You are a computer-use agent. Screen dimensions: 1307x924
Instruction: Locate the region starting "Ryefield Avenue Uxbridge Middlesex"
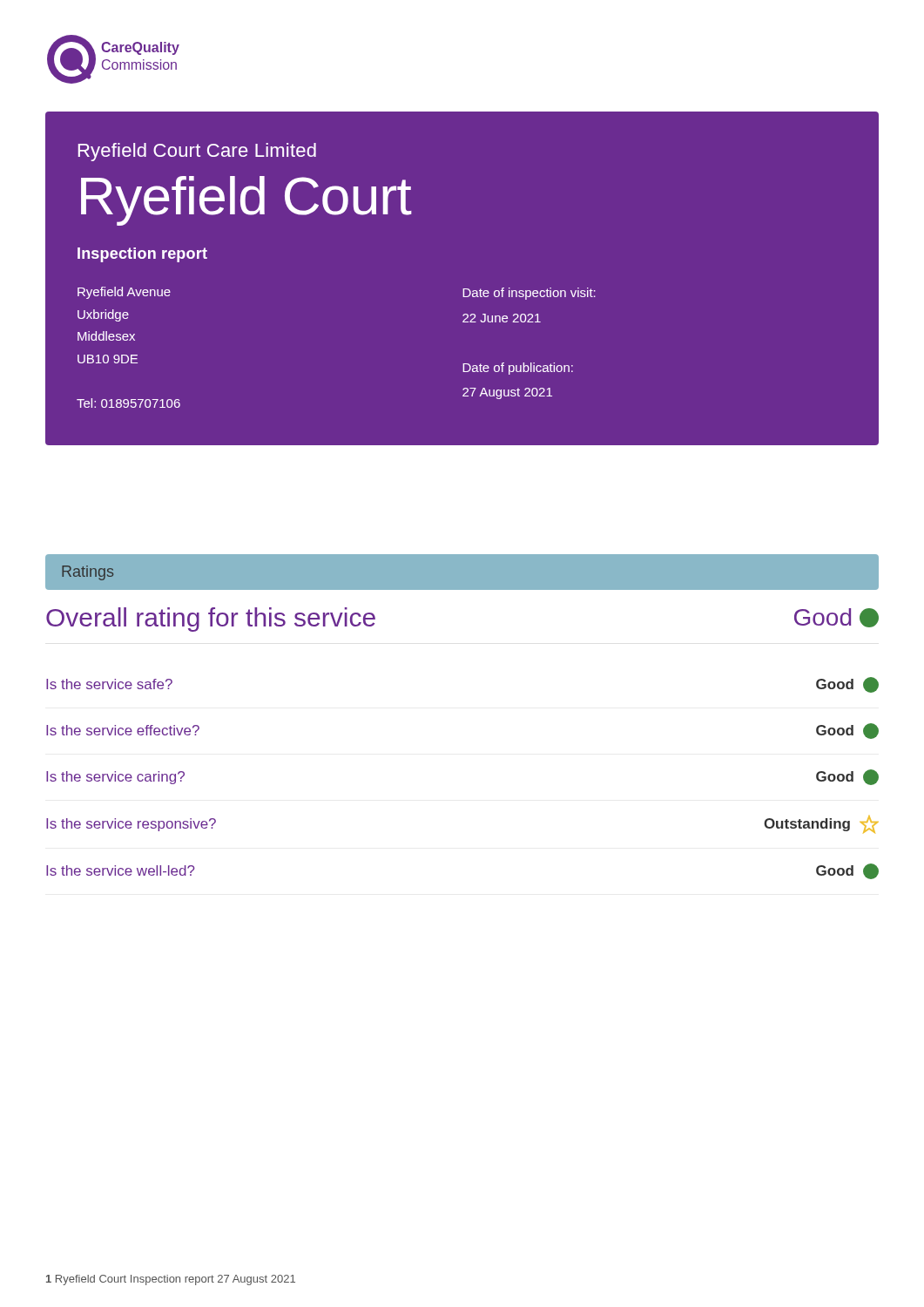pos(129,347)
